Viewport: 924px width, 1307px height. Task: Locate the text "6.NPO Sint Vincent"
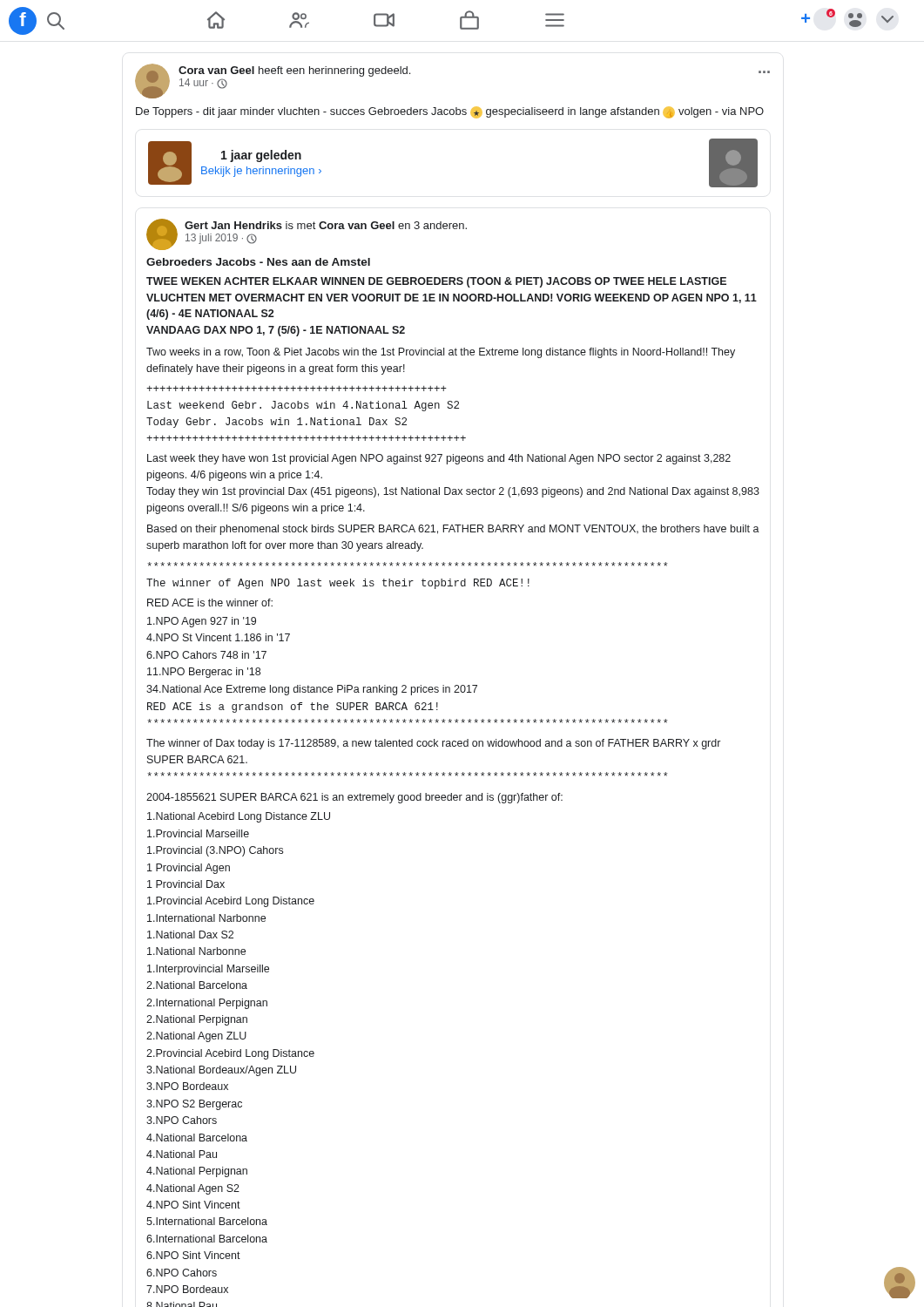point(193,1256)
